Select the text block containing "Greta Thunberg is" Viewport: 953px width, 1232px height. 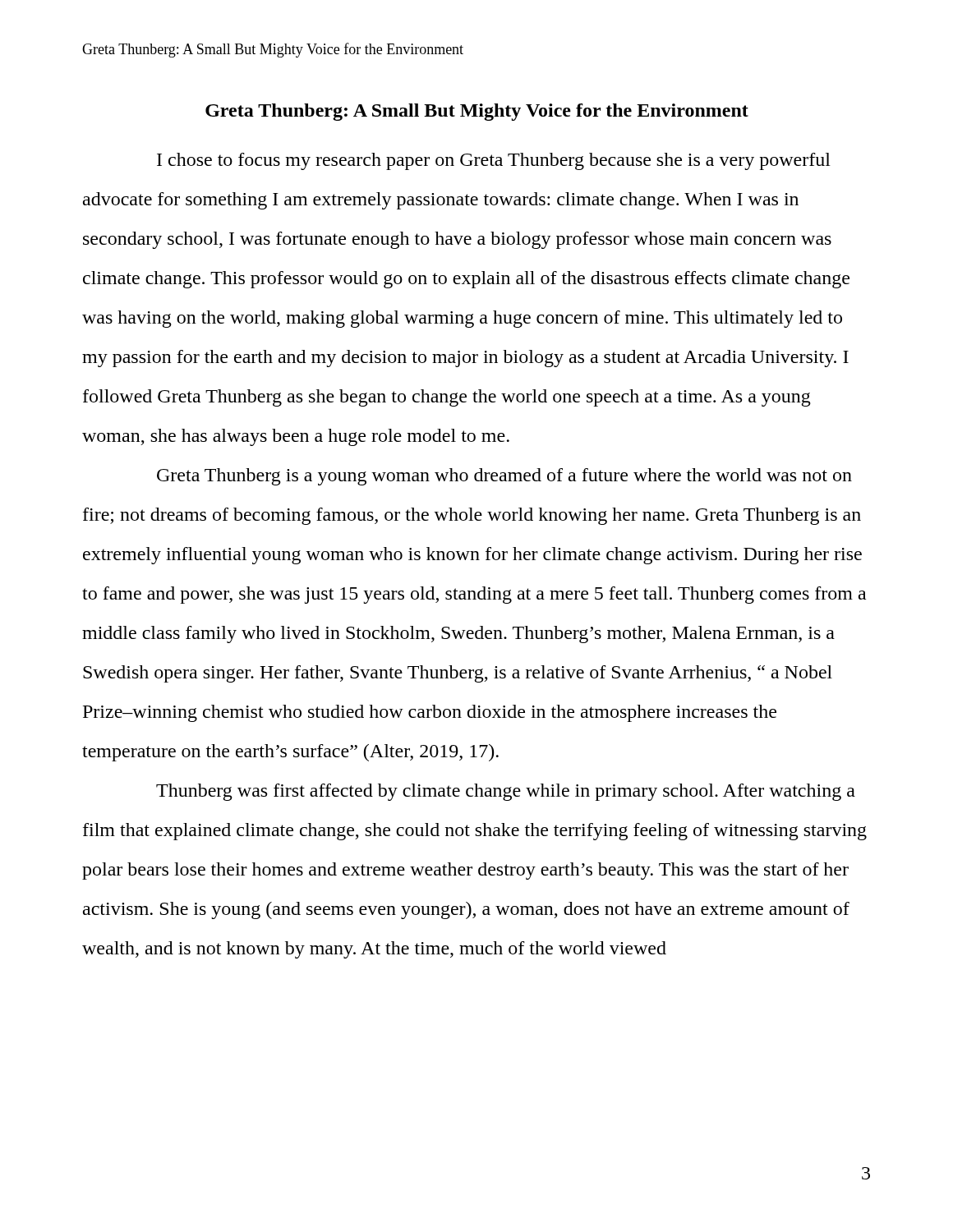point(504,477)
